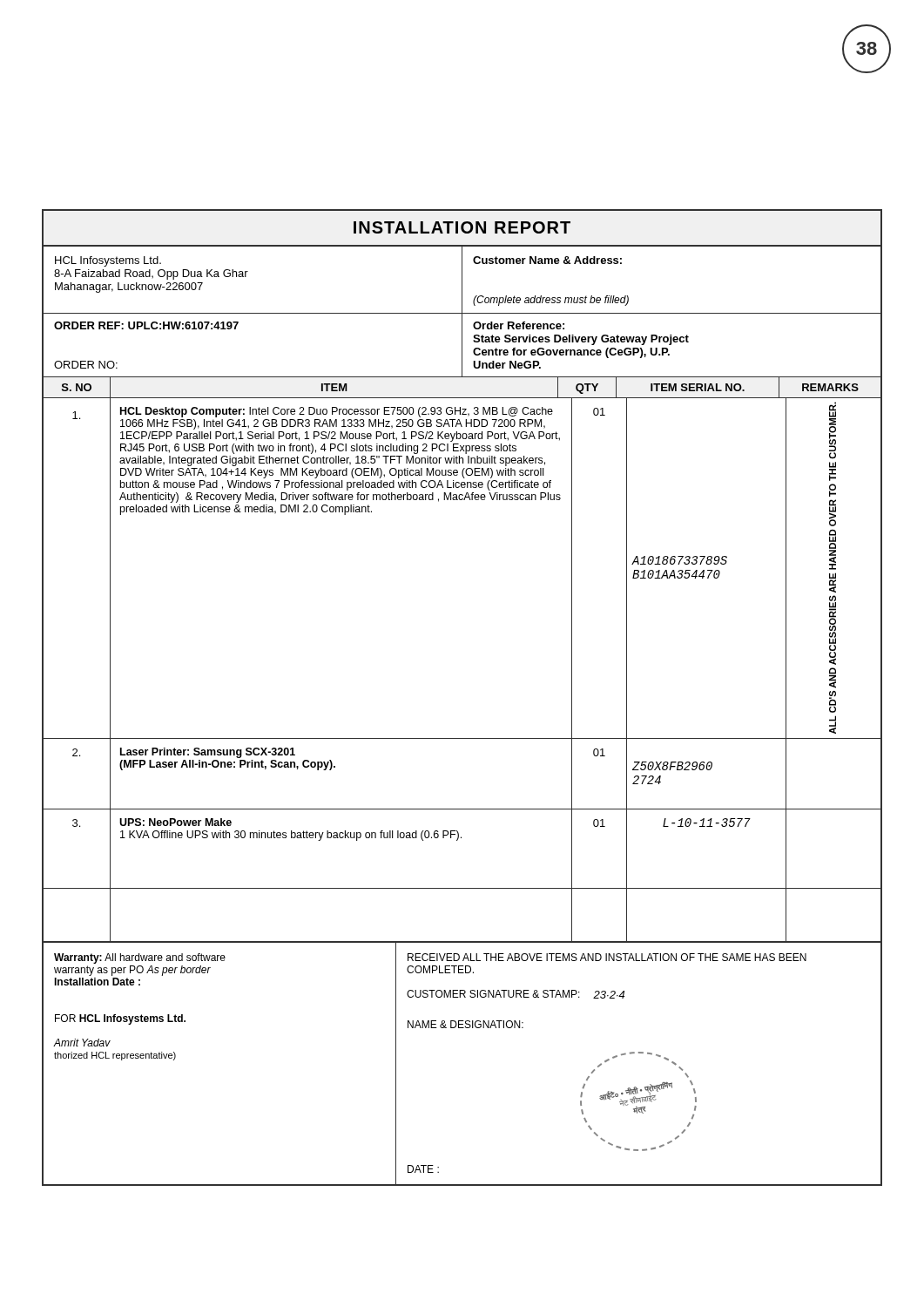Select the text block starting "HCL Desktop Computer: Intel Core 2 Duo"
Viewport: 924px width, 1307px height.
click(340, 460)
